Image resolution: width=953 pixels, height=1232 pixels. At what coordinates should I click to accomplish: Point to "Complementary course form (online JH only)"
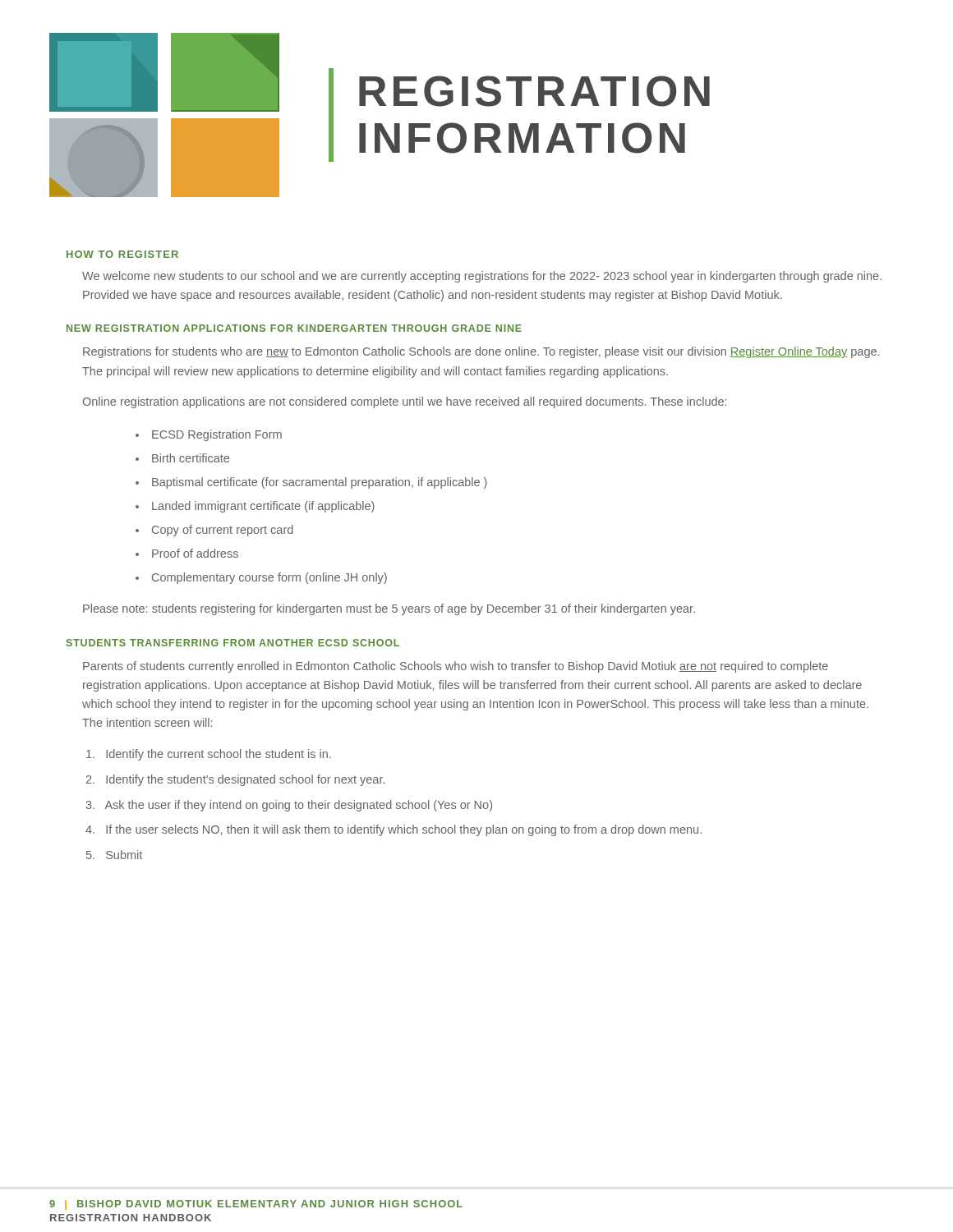click(x=269, y=578)
